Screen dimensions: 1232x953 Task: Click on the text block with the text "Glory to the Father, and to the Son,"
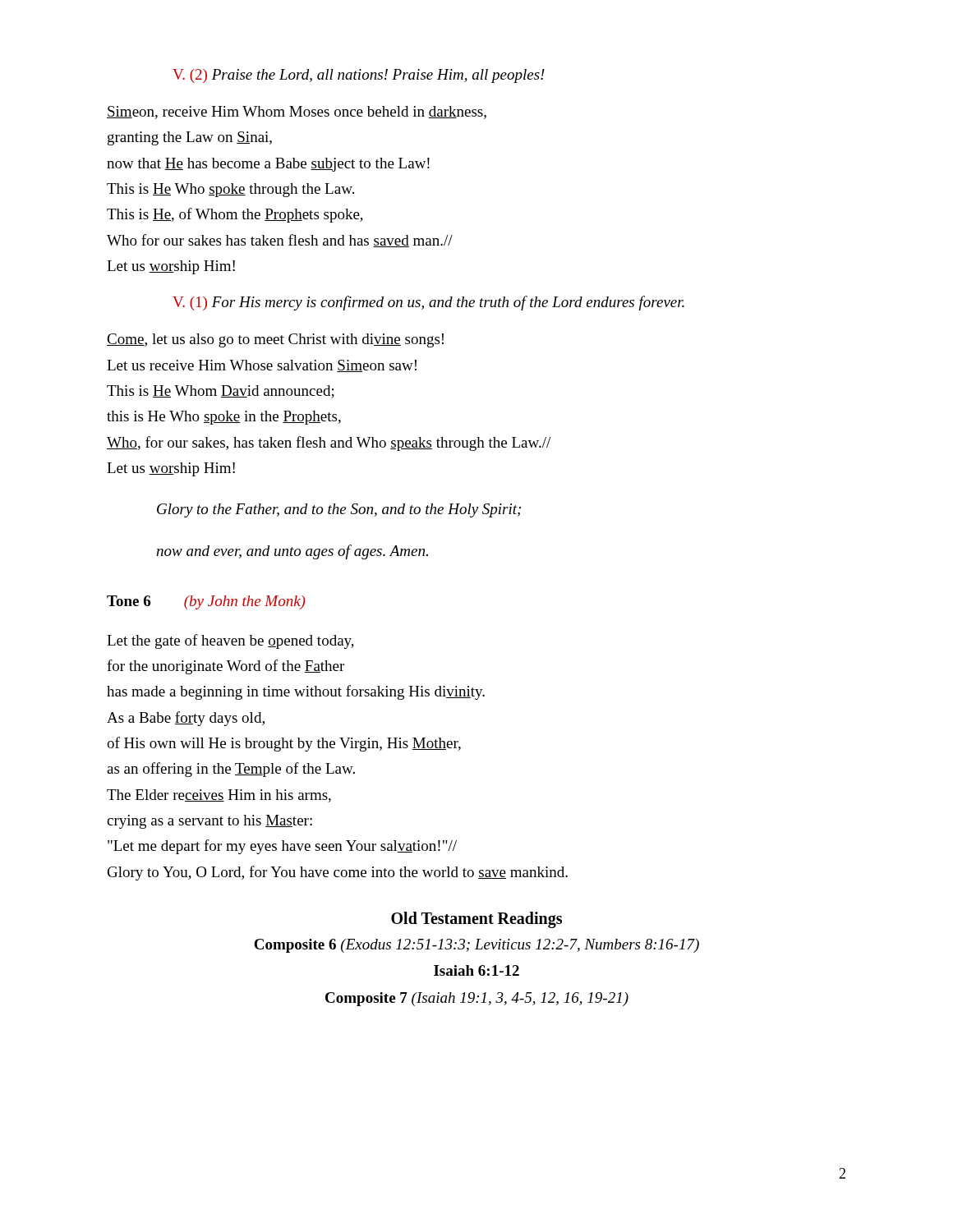(x=339, y=510)
